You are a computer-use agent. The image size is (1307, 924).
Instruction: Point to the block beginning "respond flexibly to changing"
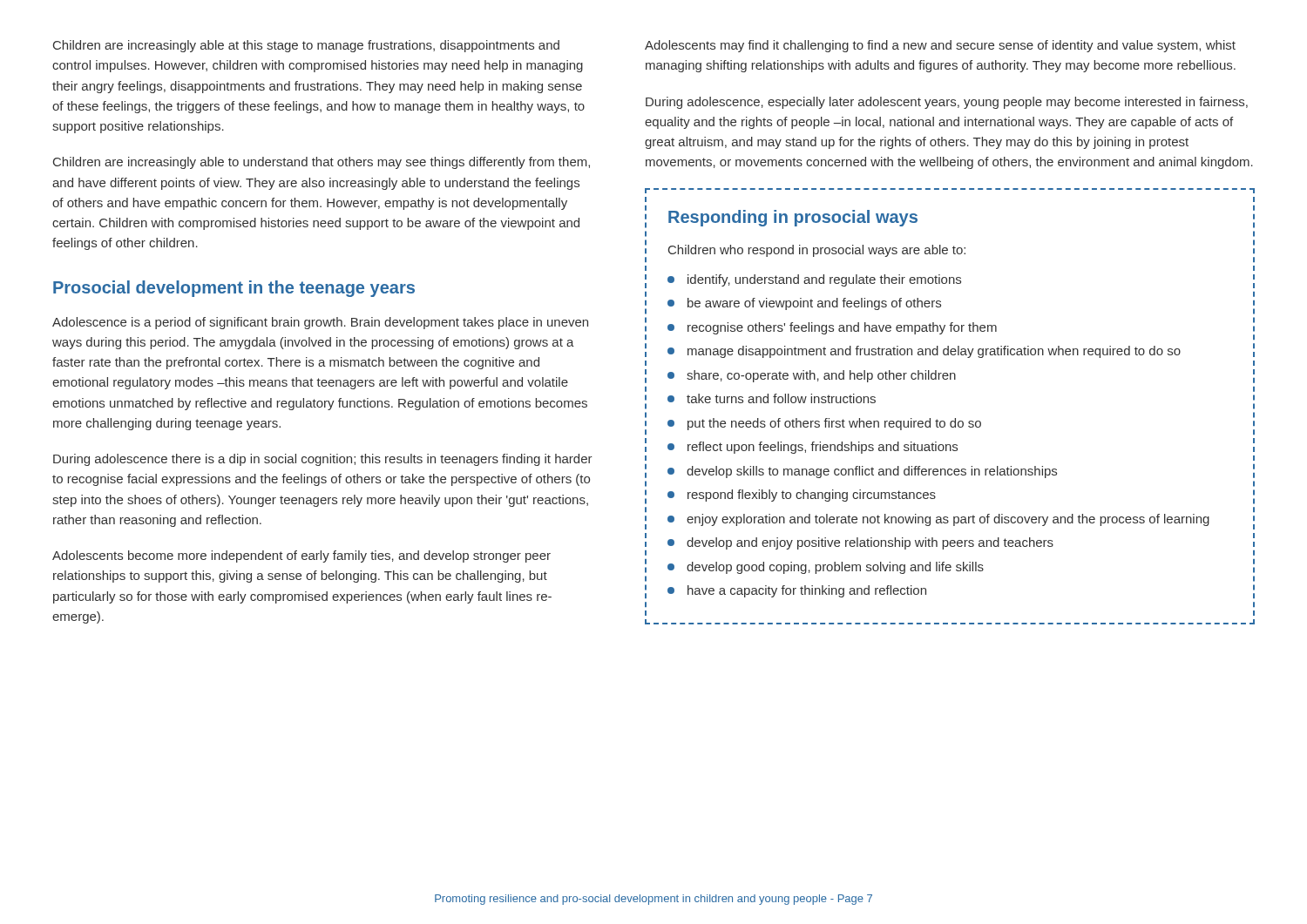811,494
